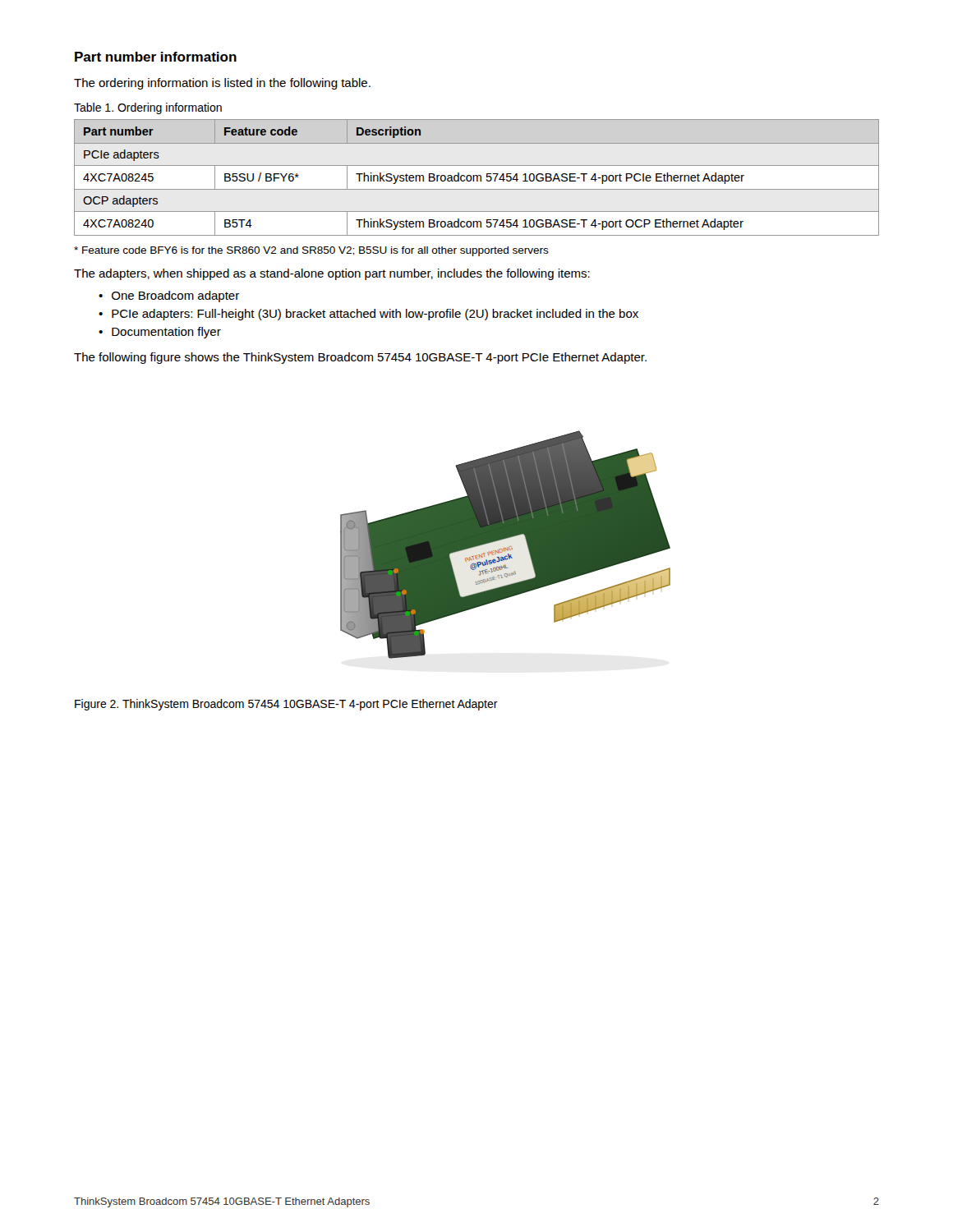Select the caption that says "Figure 2. ThinkSystem Broadcom 57454"
953x1232 pixels.
(286, 704)
